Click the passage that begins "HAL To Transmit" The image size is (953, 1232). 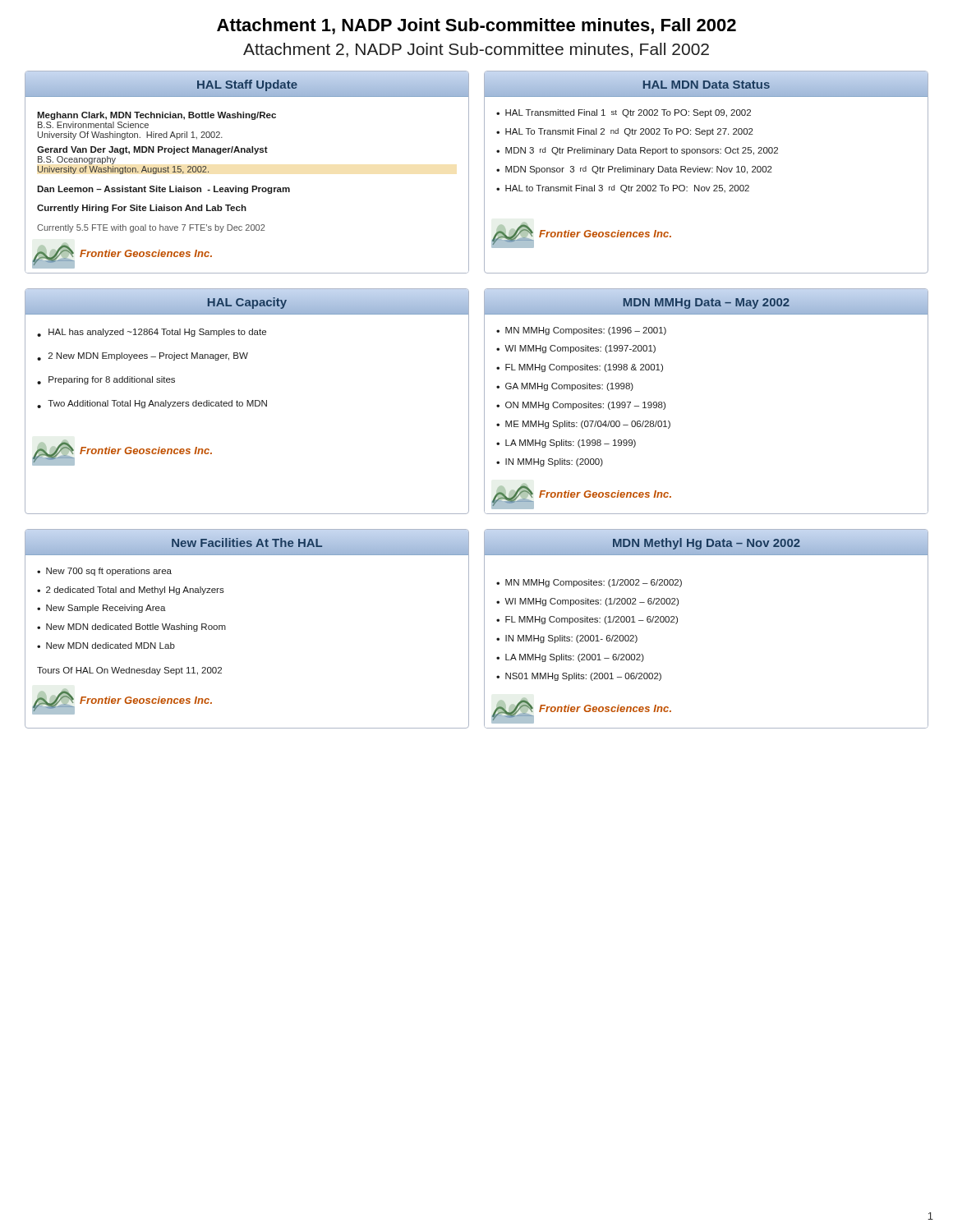click(629, 131)
